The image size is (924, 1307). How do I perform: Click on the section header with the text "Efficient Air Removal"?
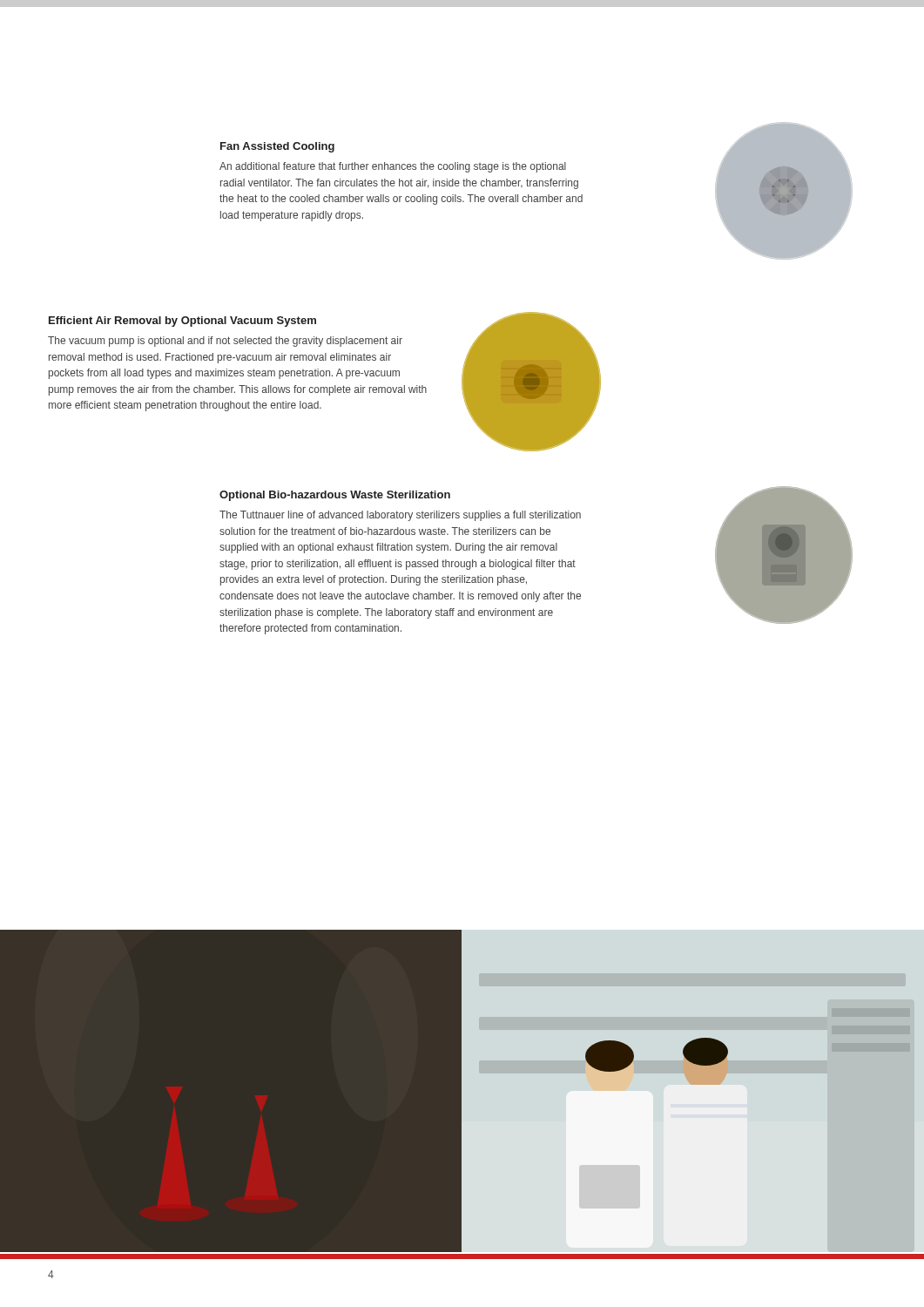[182, 320]
